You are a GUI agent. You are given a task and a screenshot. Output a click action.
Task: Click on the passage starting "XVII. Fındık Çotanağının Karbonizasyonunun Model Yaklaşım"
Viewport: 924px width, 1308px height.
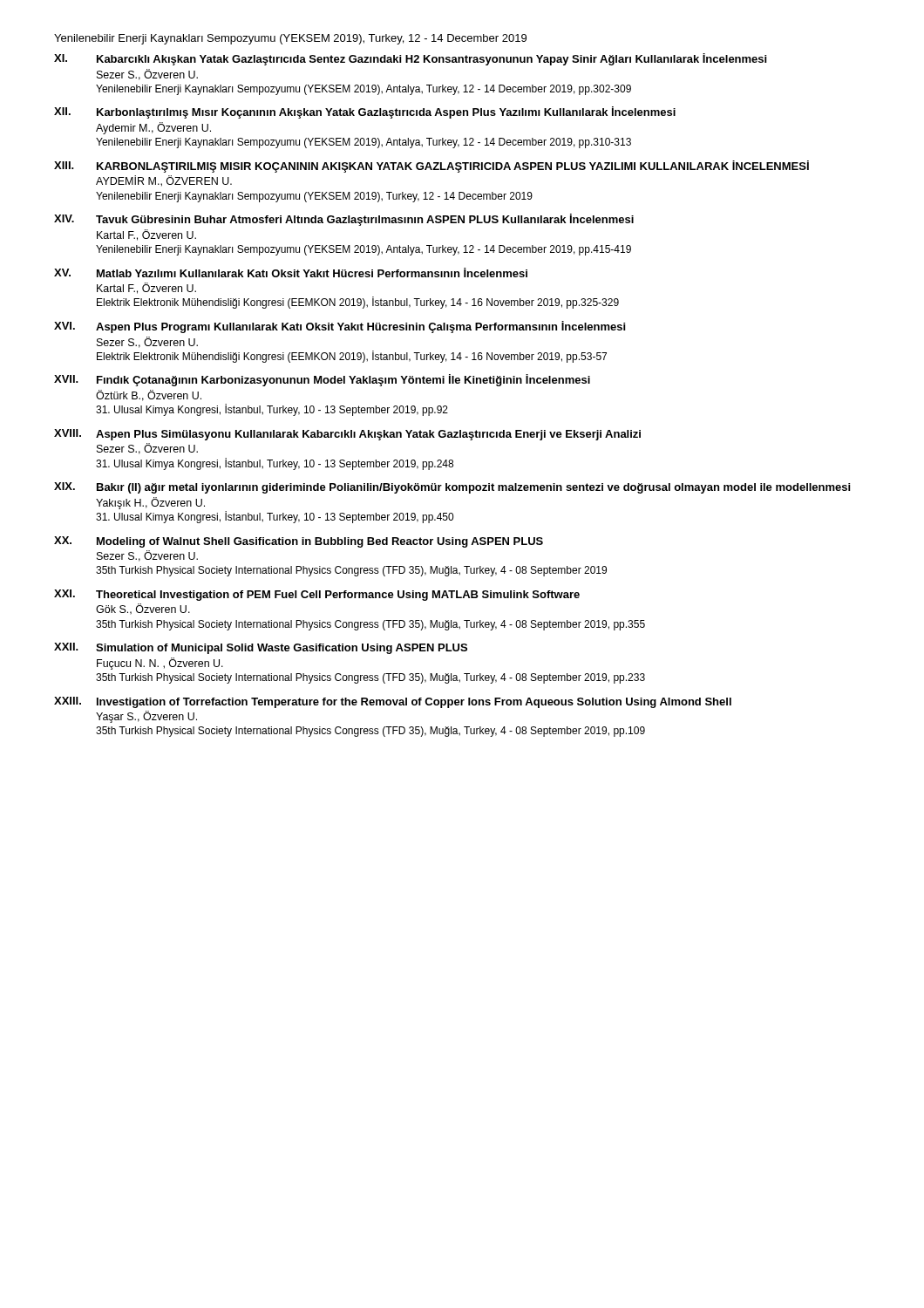pyautogui.click(x=322, y=380)
